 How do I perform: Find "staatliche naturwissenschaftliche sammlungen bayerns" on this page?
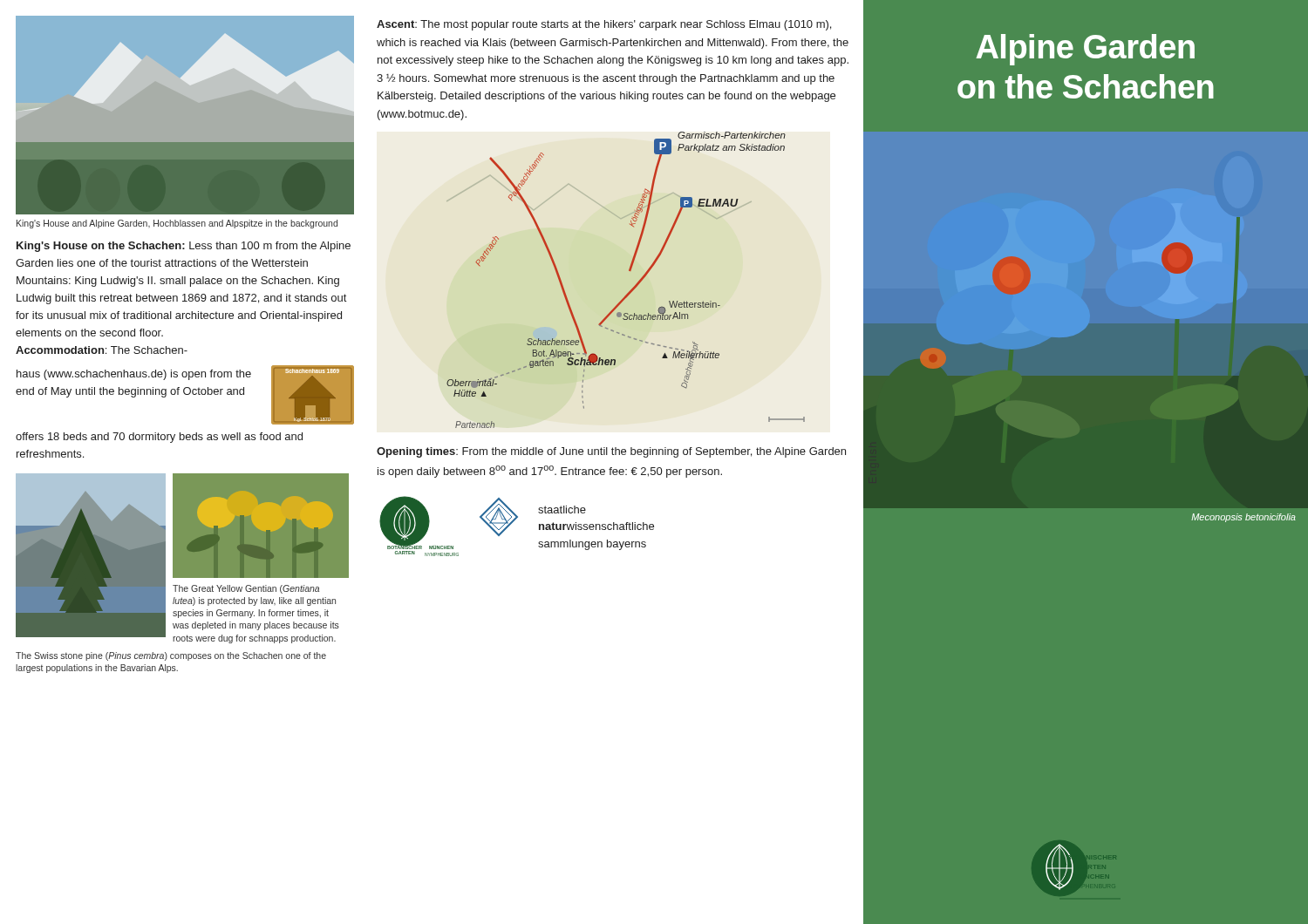pos(596,526)
